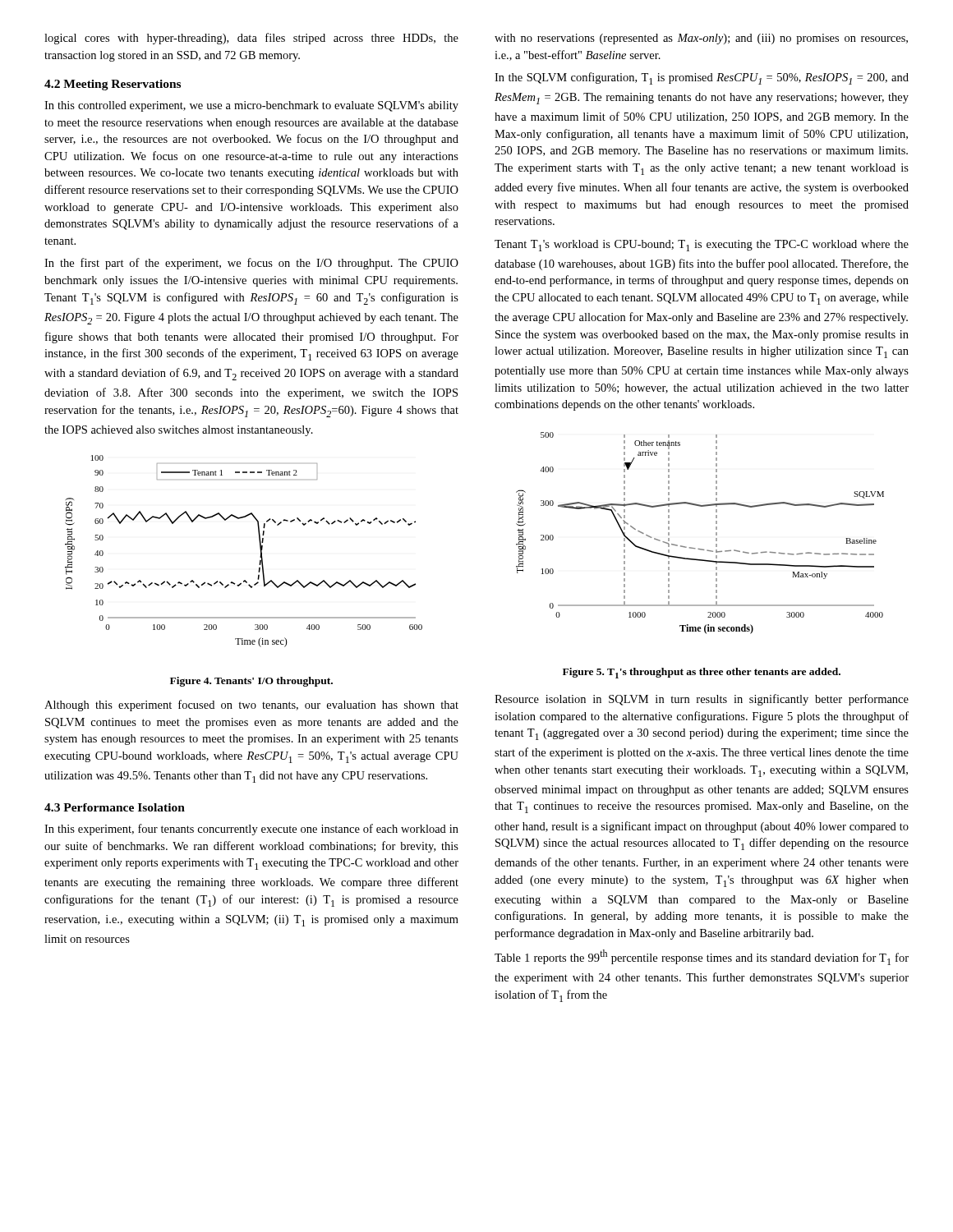This screenshot has width=953, height=1232.
Task: Select the text block starting "Although this experiment focused on two tenants, our"
Action: 251,742
